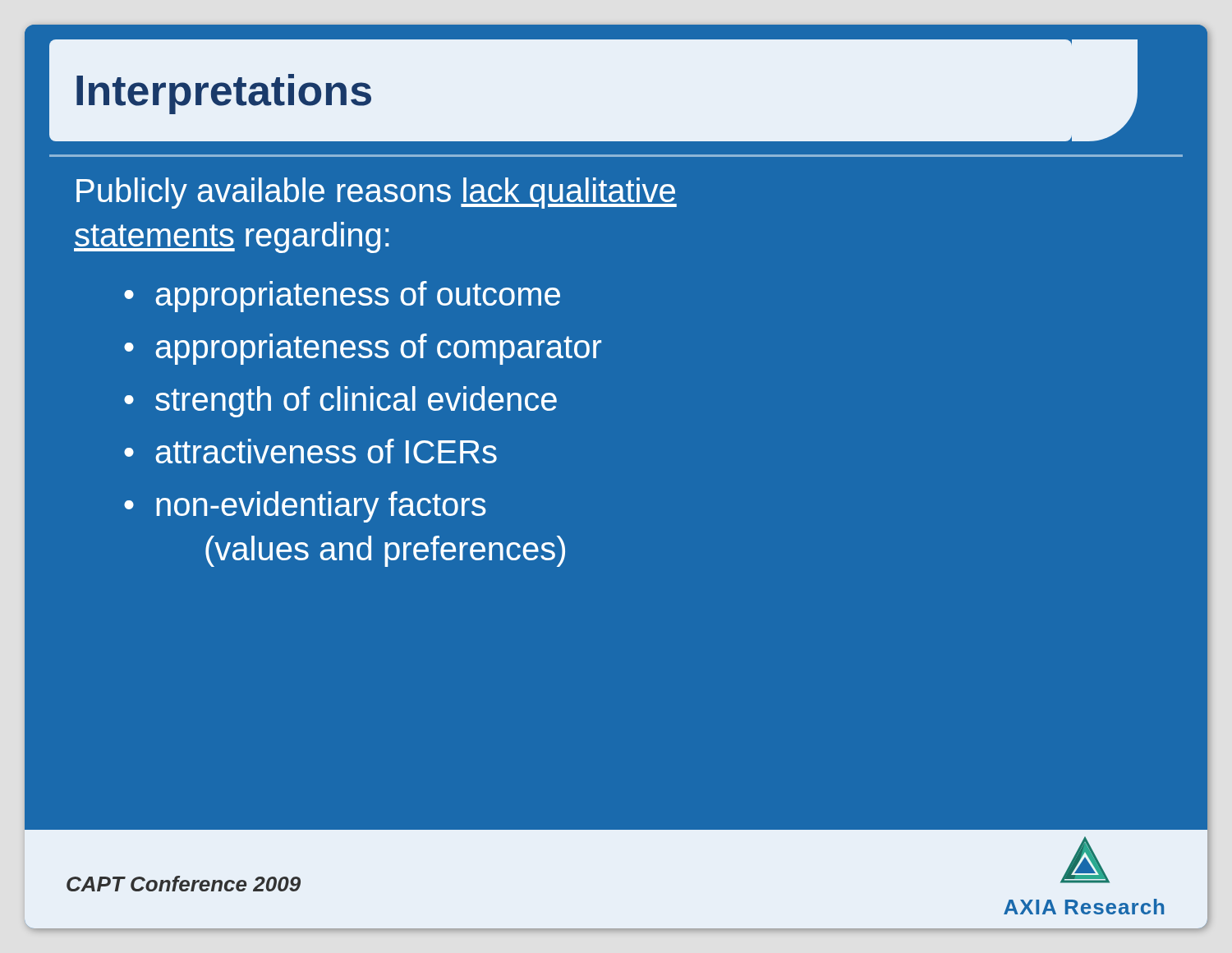
Task: Select the text block starting "attractiveness of ICERs"
Action: [310, 451]
